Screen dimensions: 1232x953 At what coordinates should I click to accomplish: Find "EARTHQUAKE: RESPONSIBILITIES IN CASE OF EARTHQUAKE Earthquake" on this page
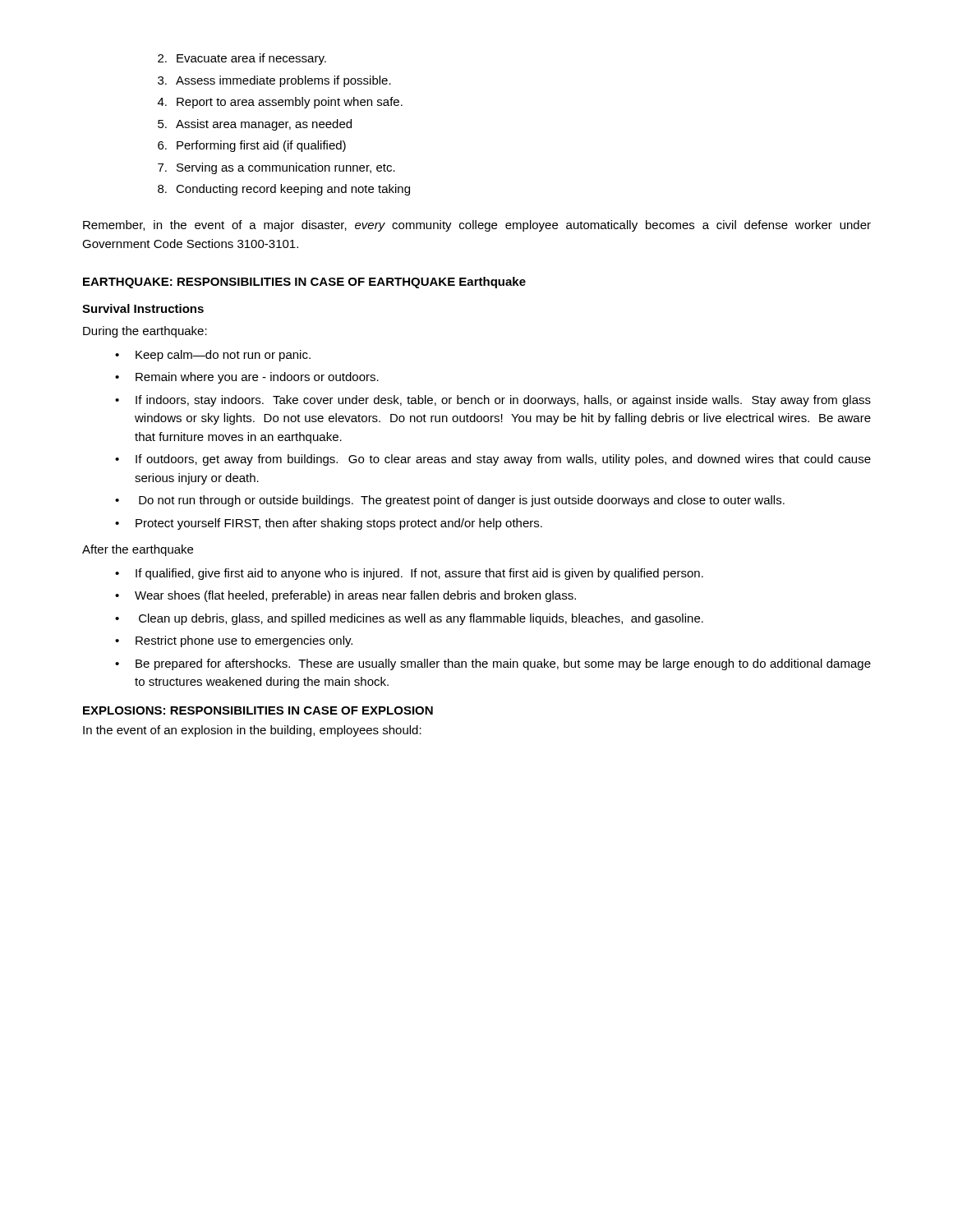(304, 281)
